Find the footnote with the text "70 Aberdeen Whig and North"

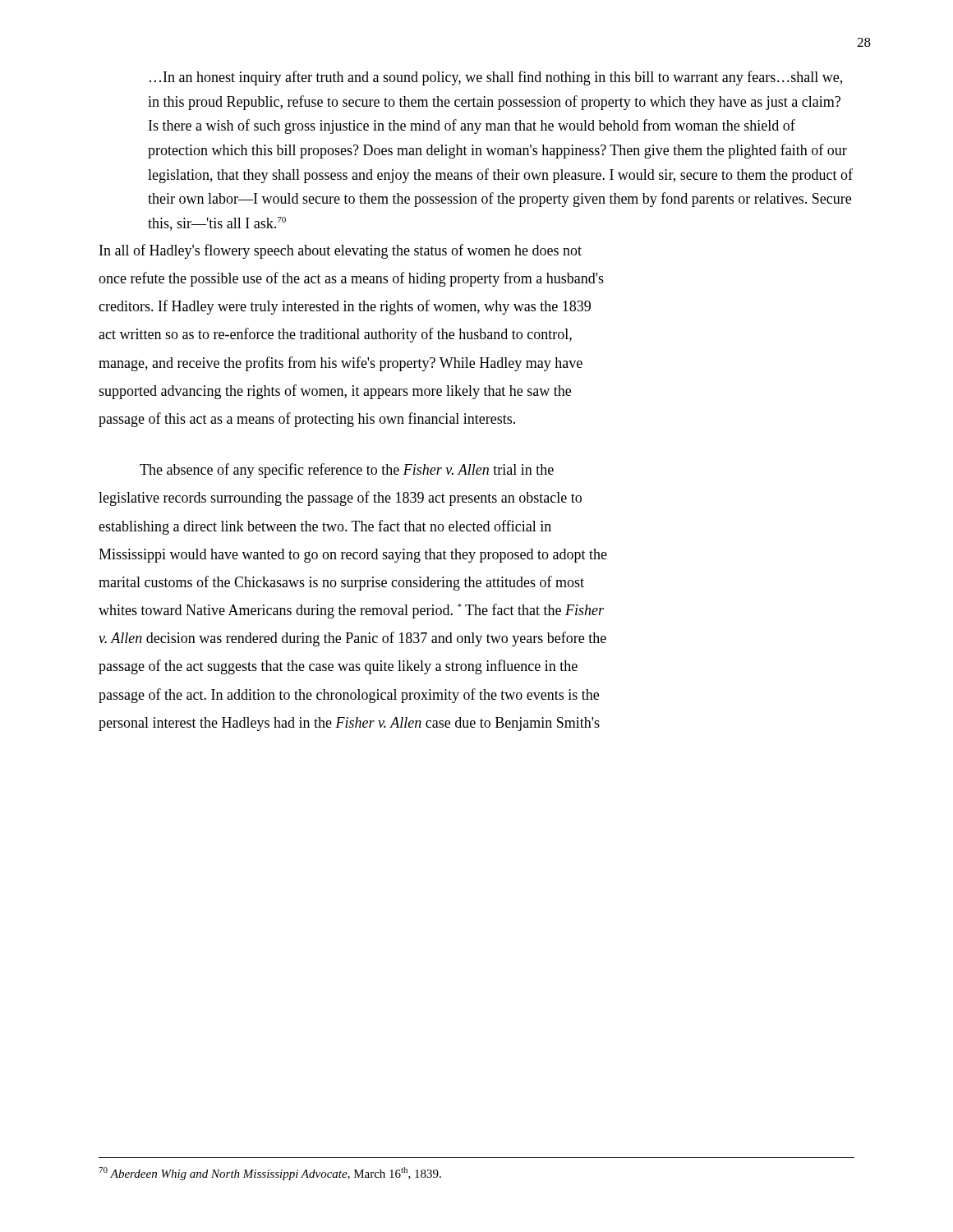pyautogui.click(x=270, y=1172)
